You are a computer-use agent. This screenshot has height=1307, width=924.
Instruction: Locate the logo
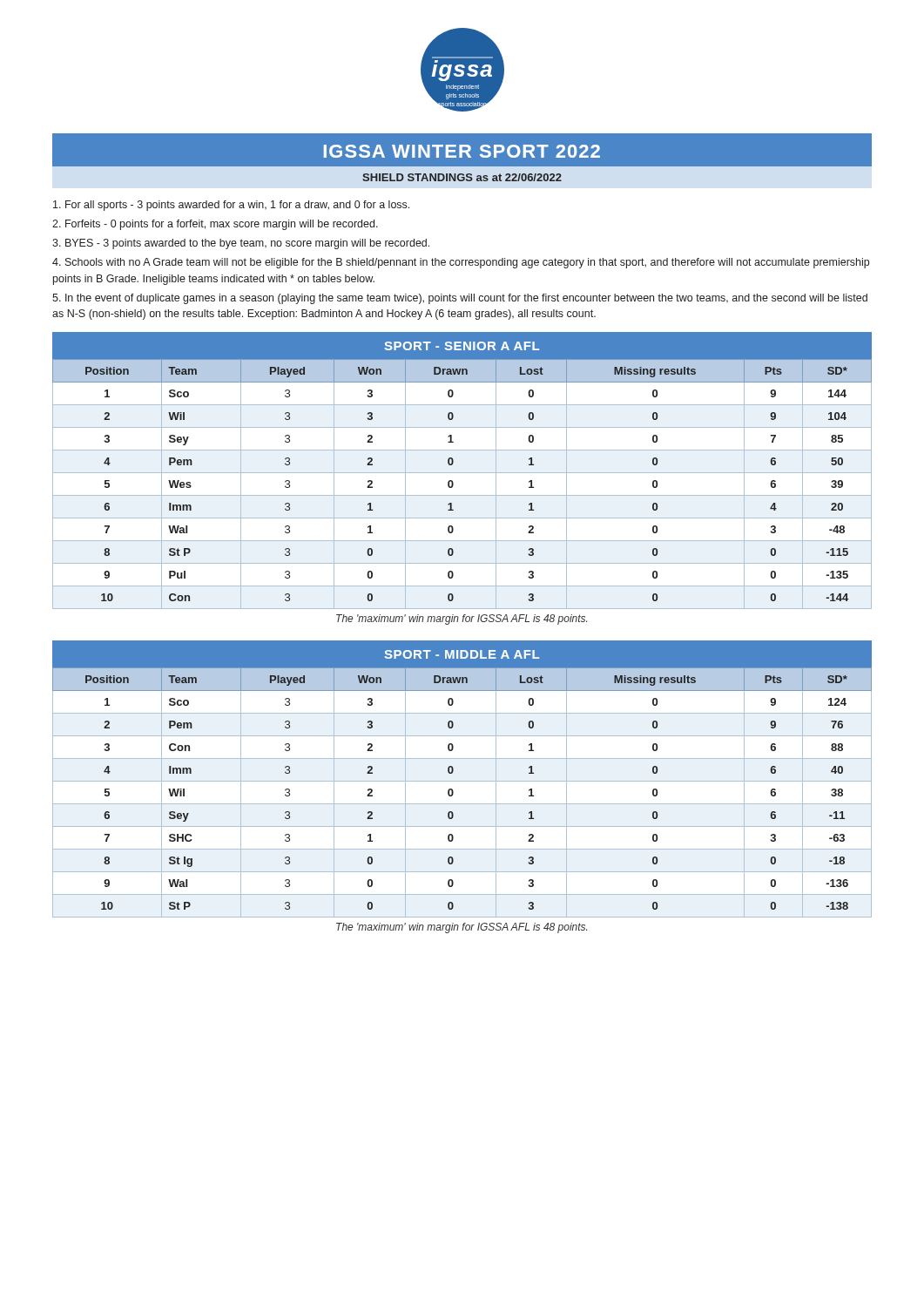click(x=462, y=75)
